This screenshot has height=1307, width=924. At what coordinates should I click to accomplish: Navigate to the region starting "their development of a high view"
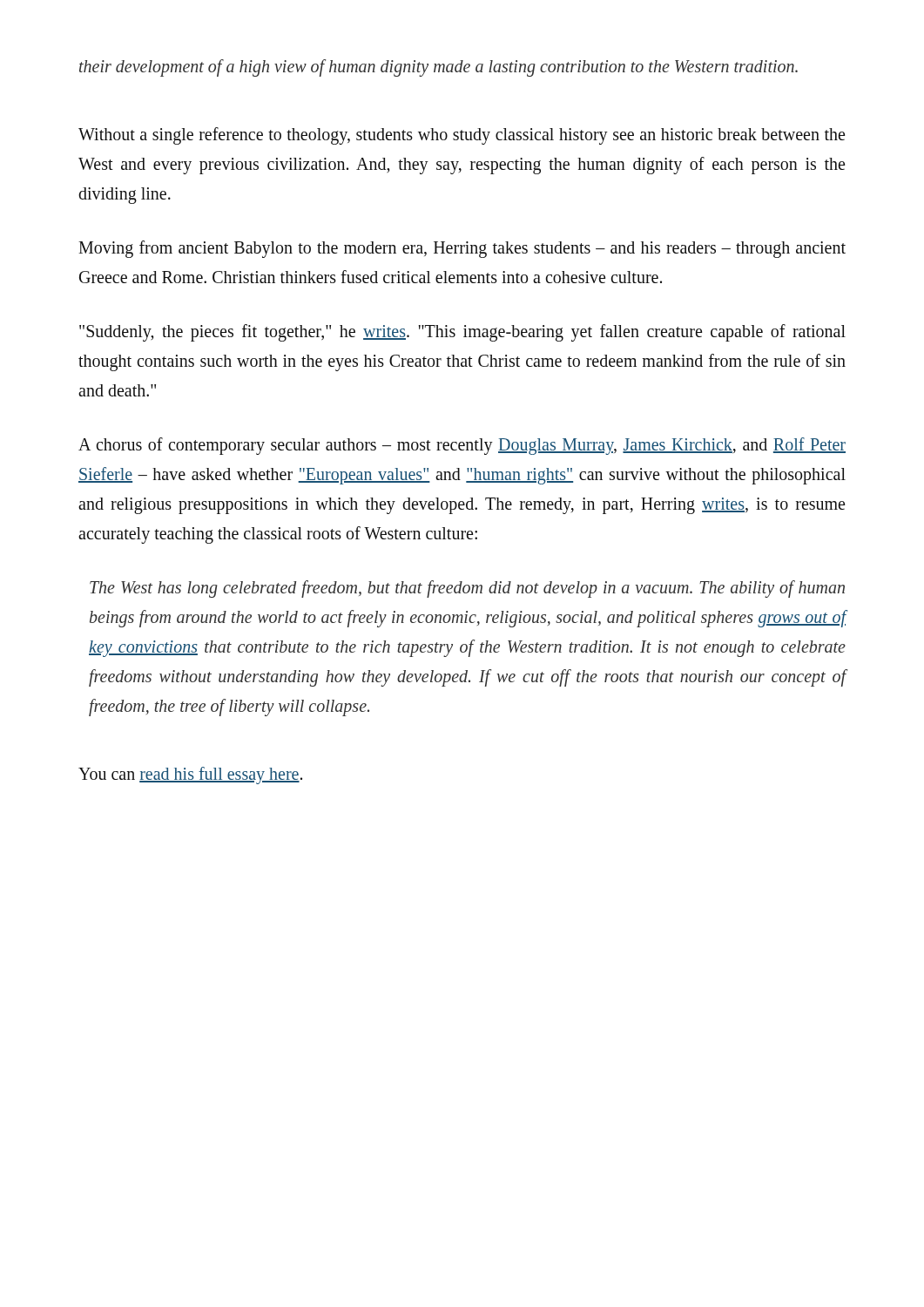[x=439, y=66]
